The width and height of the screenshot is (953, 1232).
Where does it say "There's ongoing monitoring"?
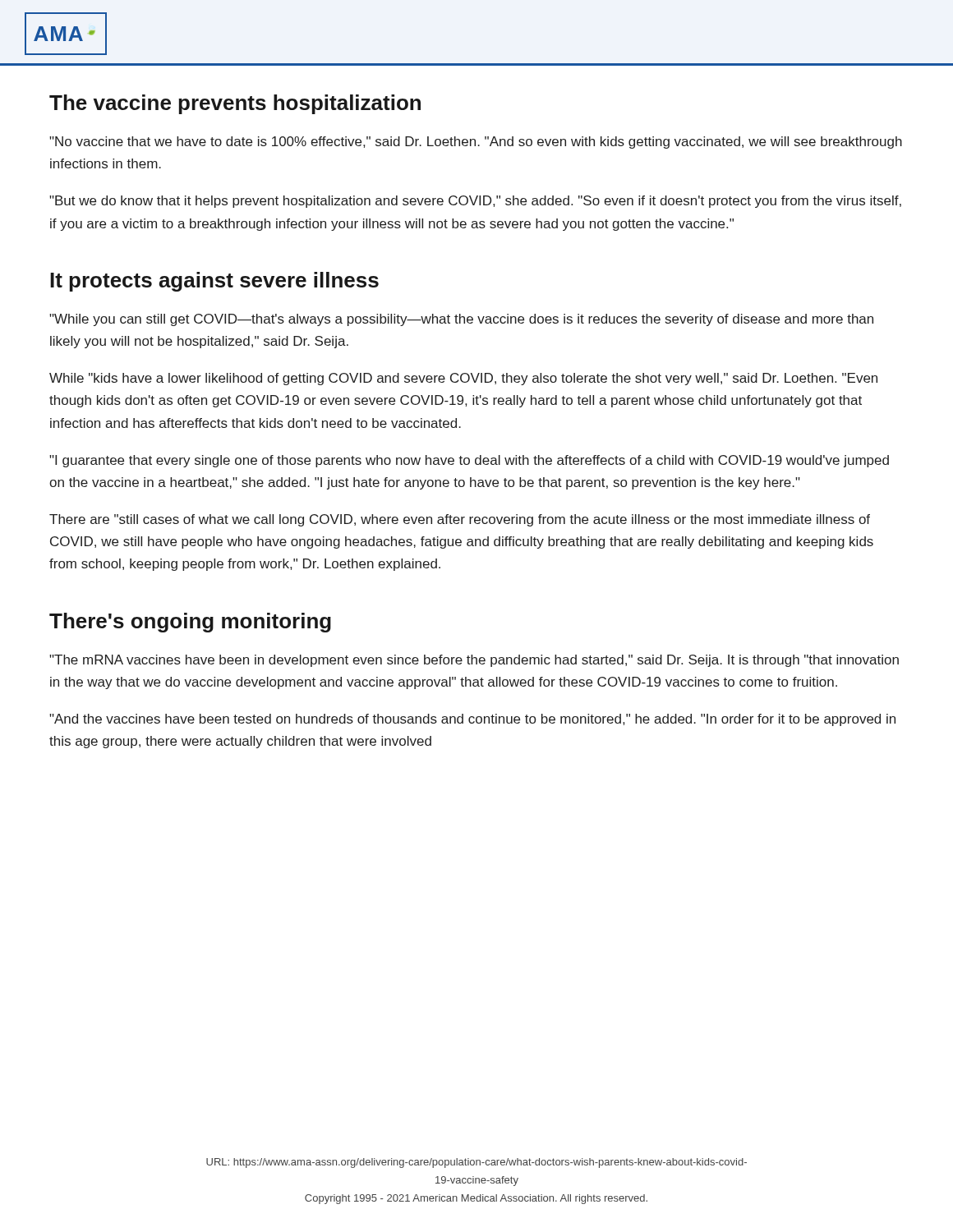pyautogui.click(x=191, y=621)
